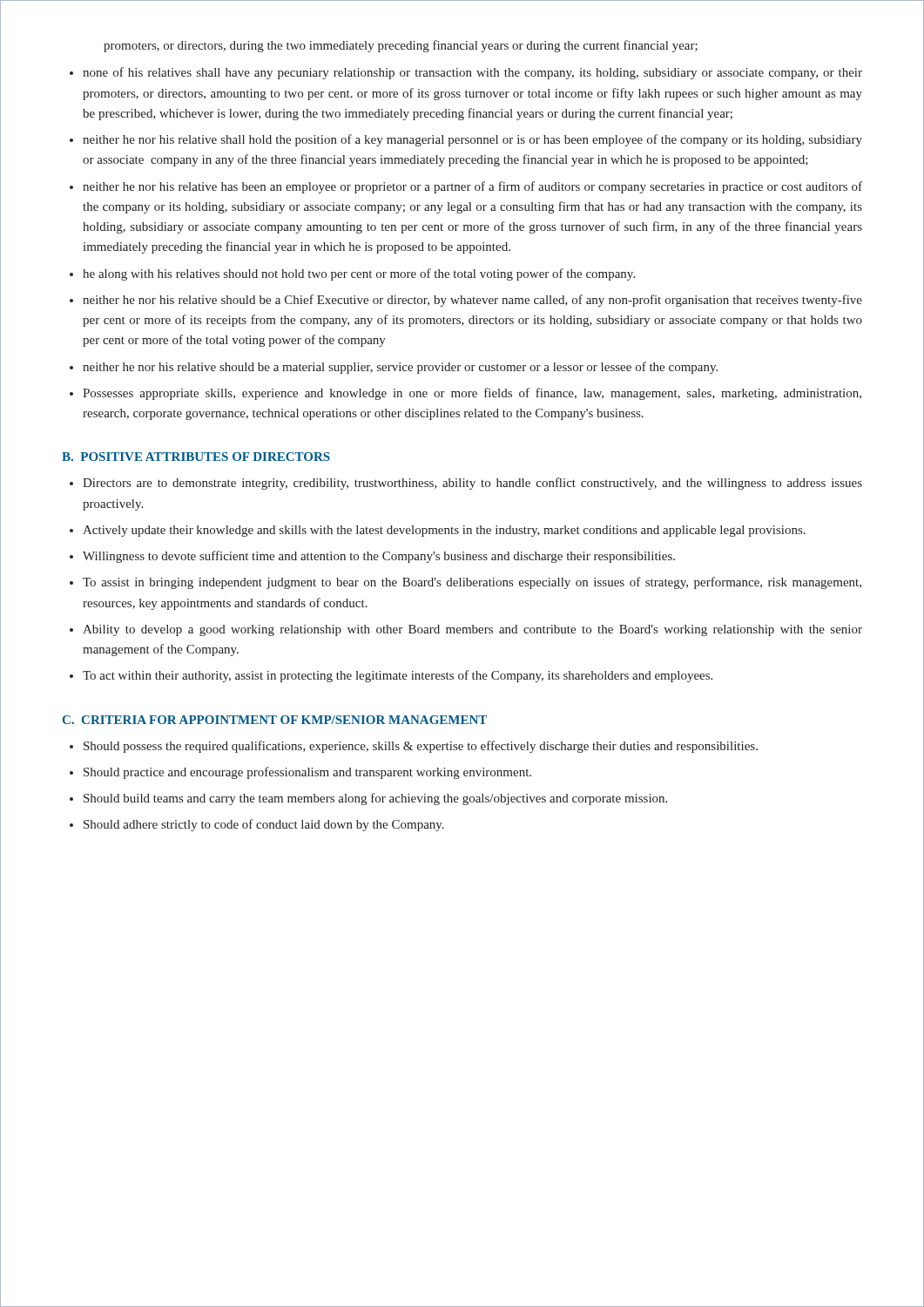Viewport: 924px width, 1307px height.
Task: Locate the list item that reads "Directors are to demonstrate integrity,"
Action: 472,493
